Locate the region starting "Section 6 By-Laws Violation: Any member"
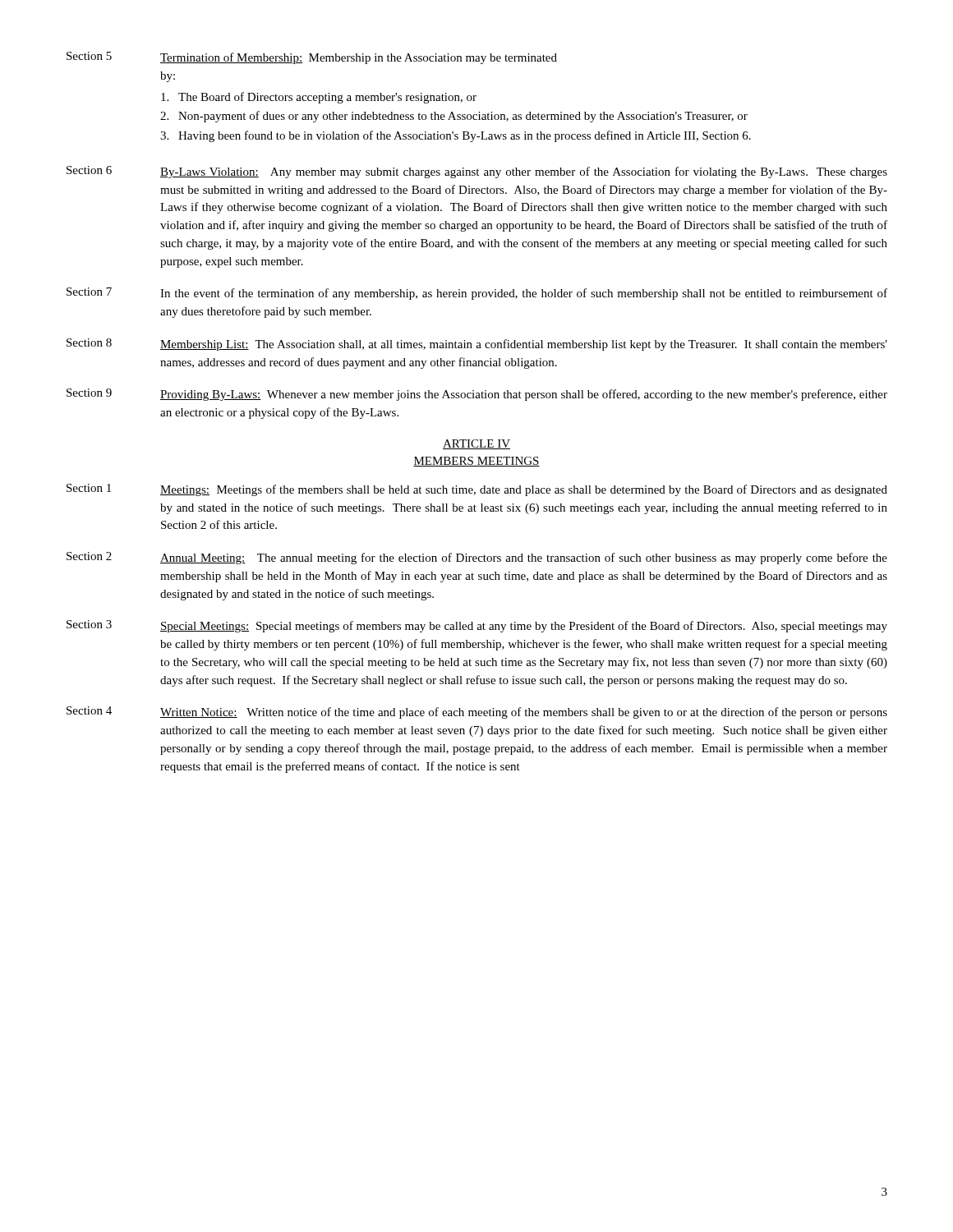 [476, 217]
